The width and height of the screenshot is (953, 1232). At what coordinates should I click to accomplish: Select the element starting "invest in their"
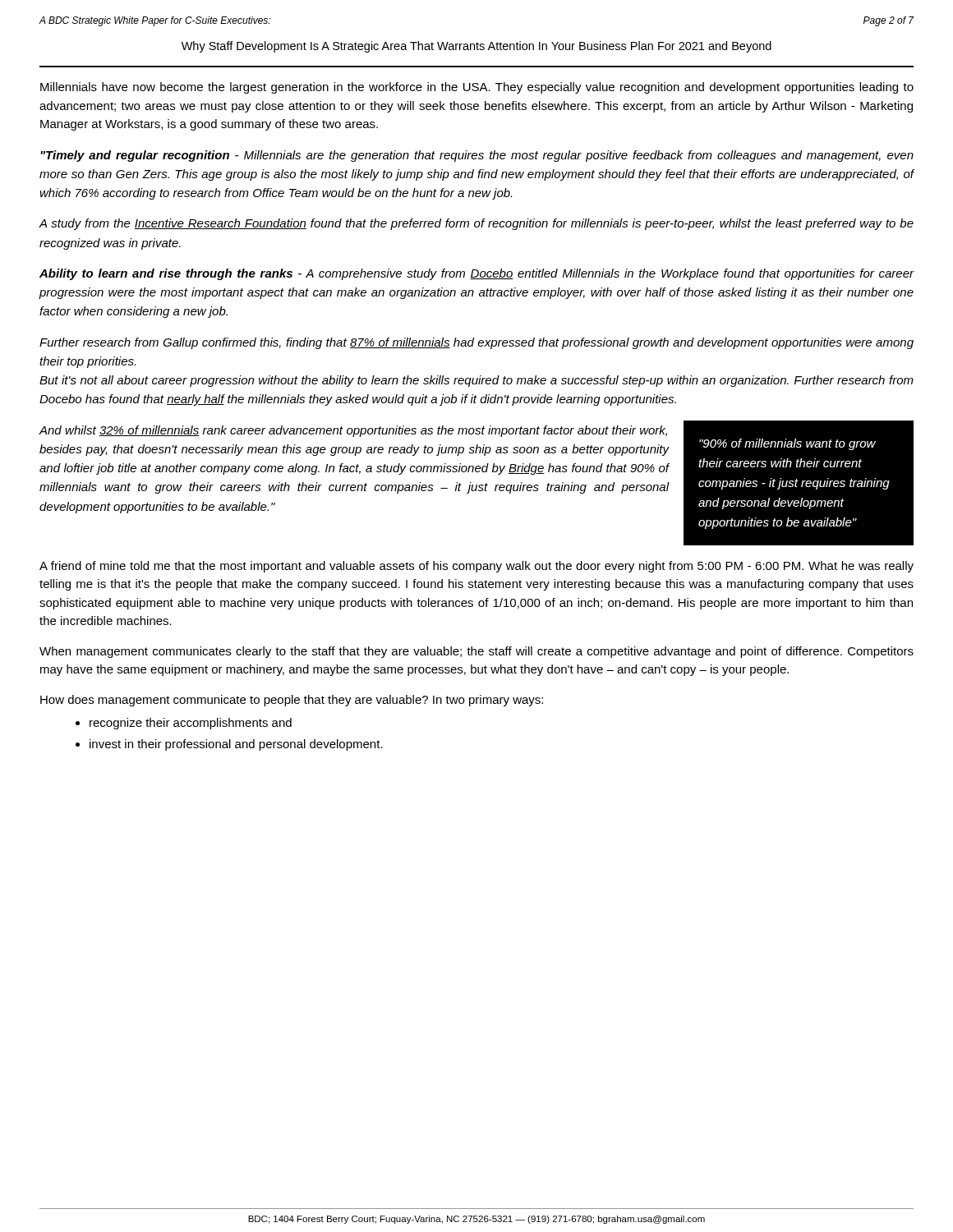(236, 743)
